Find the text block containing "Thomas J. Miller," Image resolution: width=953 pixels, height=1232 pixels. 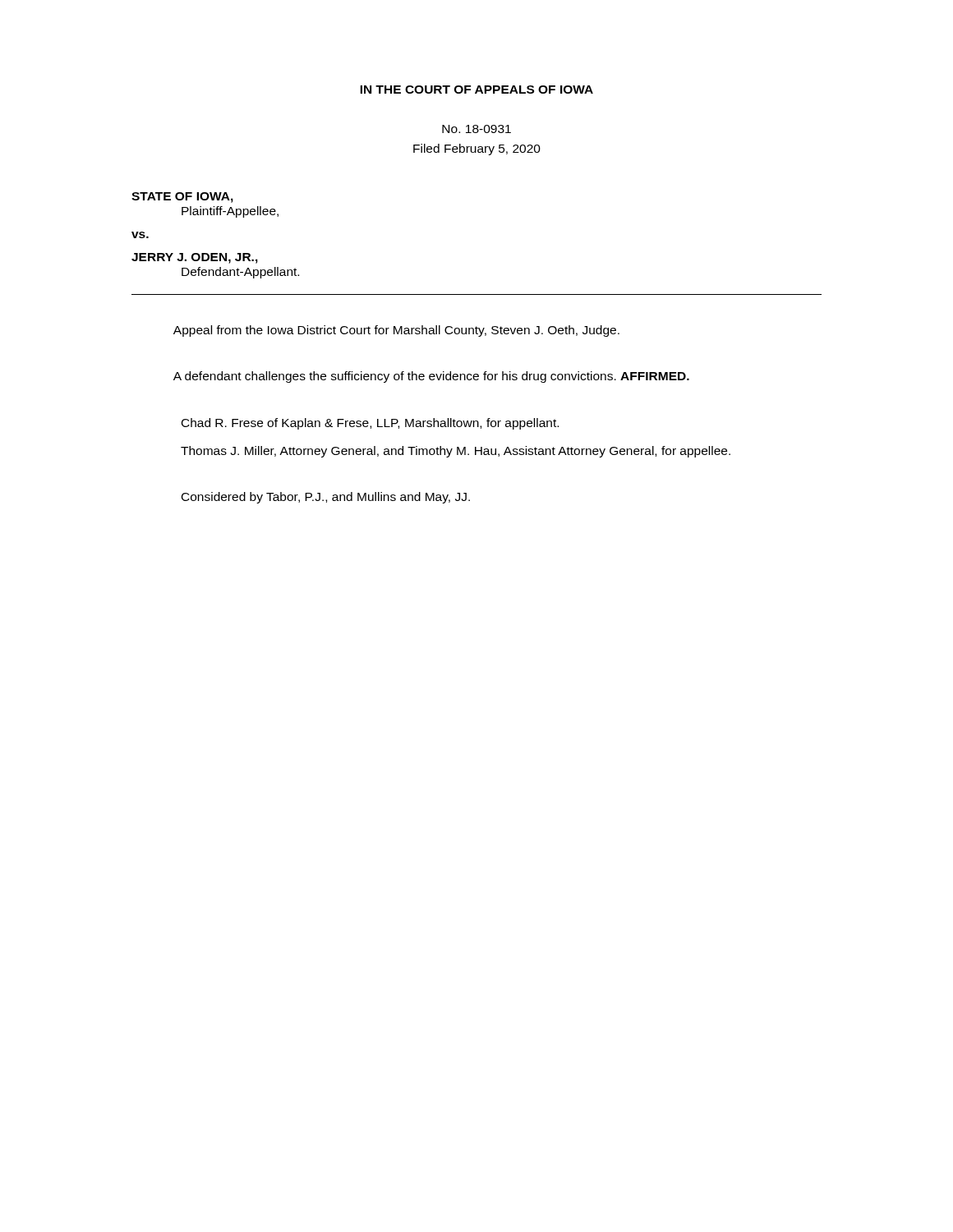456,451
